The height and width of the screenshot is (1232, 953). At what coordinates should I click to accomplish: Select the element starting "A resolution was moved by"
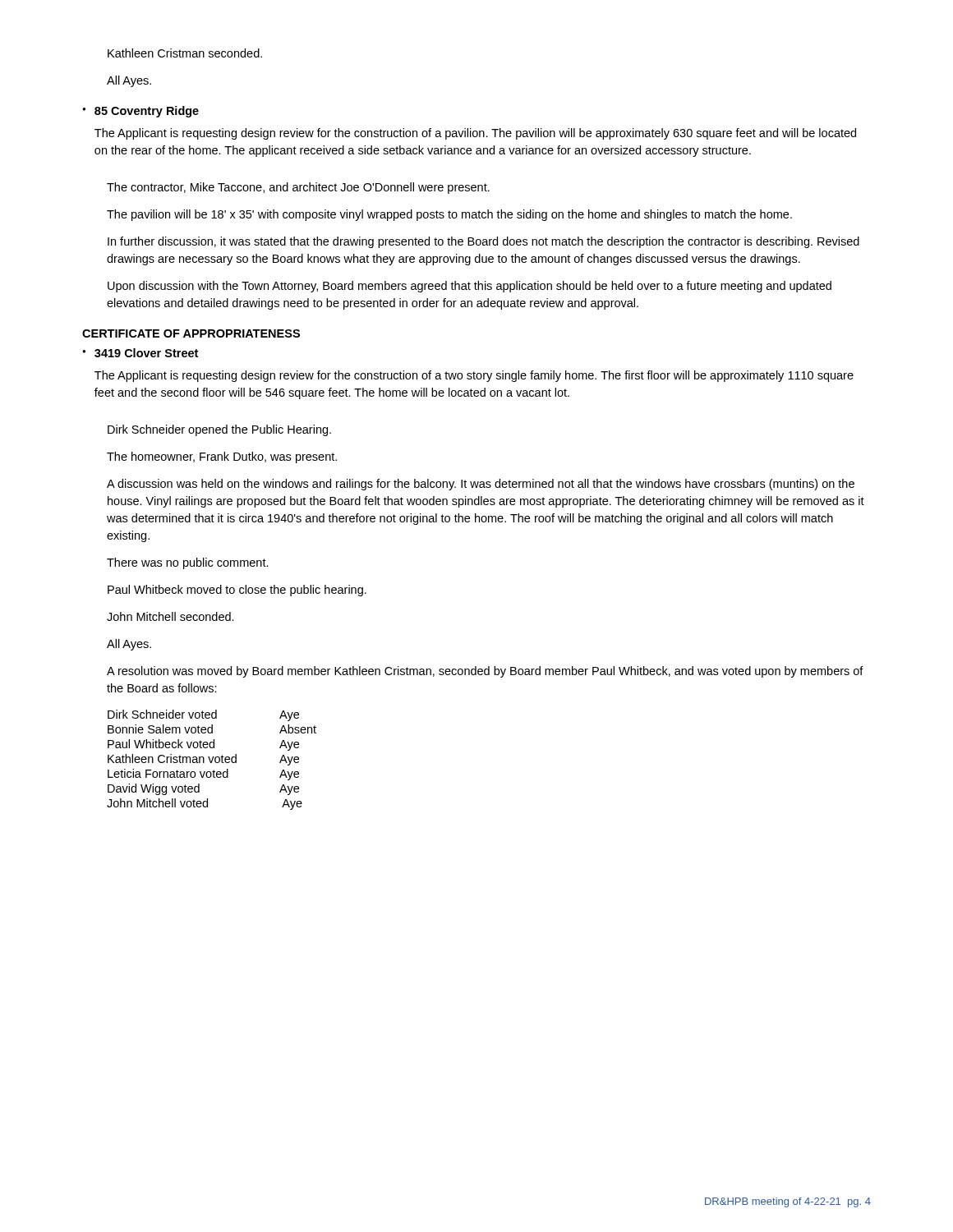click(489, 680)
